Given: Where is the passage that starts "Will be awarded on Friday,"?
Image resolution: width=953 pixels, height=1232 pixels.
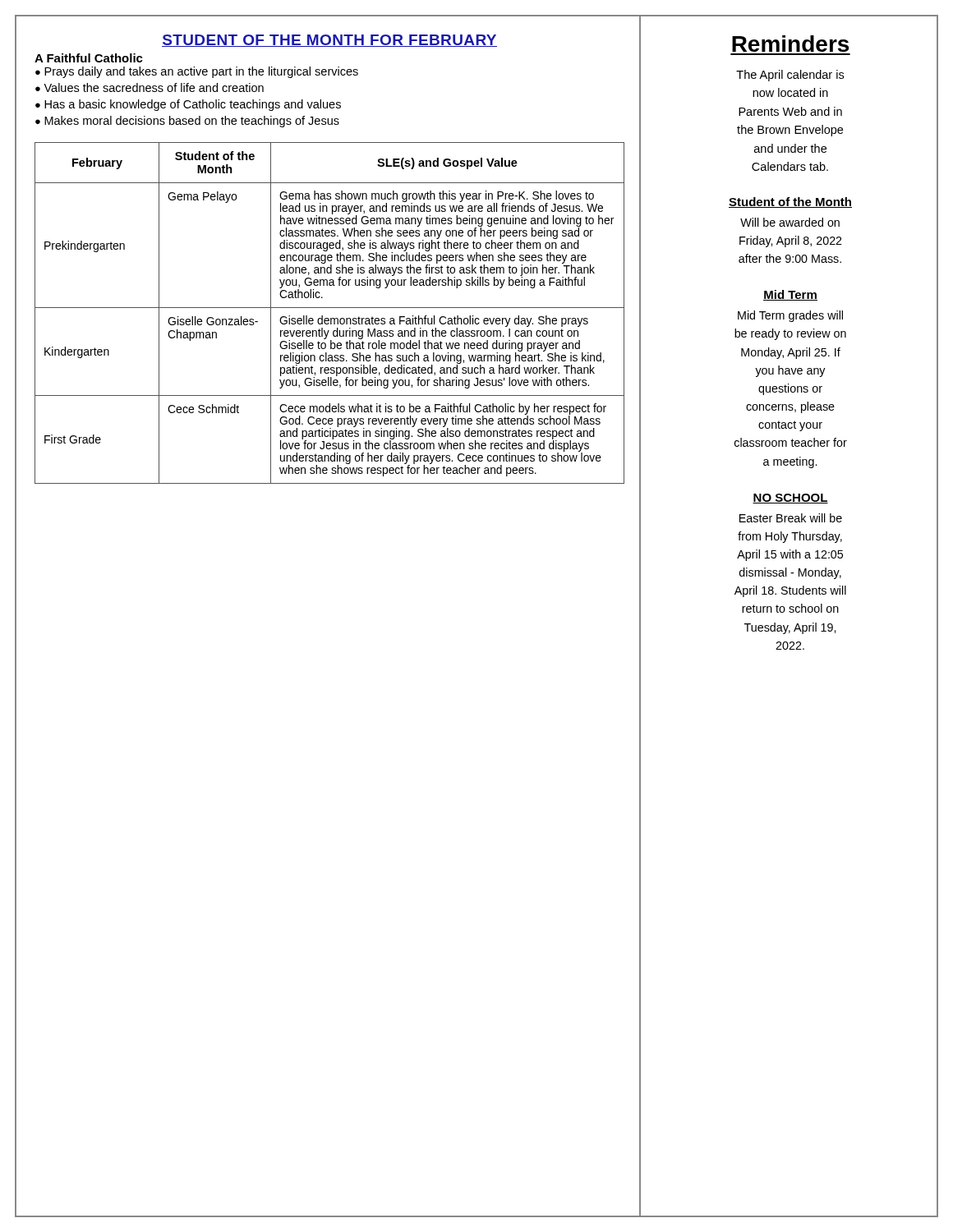Looking at the screenshot, I should (790, 241).
